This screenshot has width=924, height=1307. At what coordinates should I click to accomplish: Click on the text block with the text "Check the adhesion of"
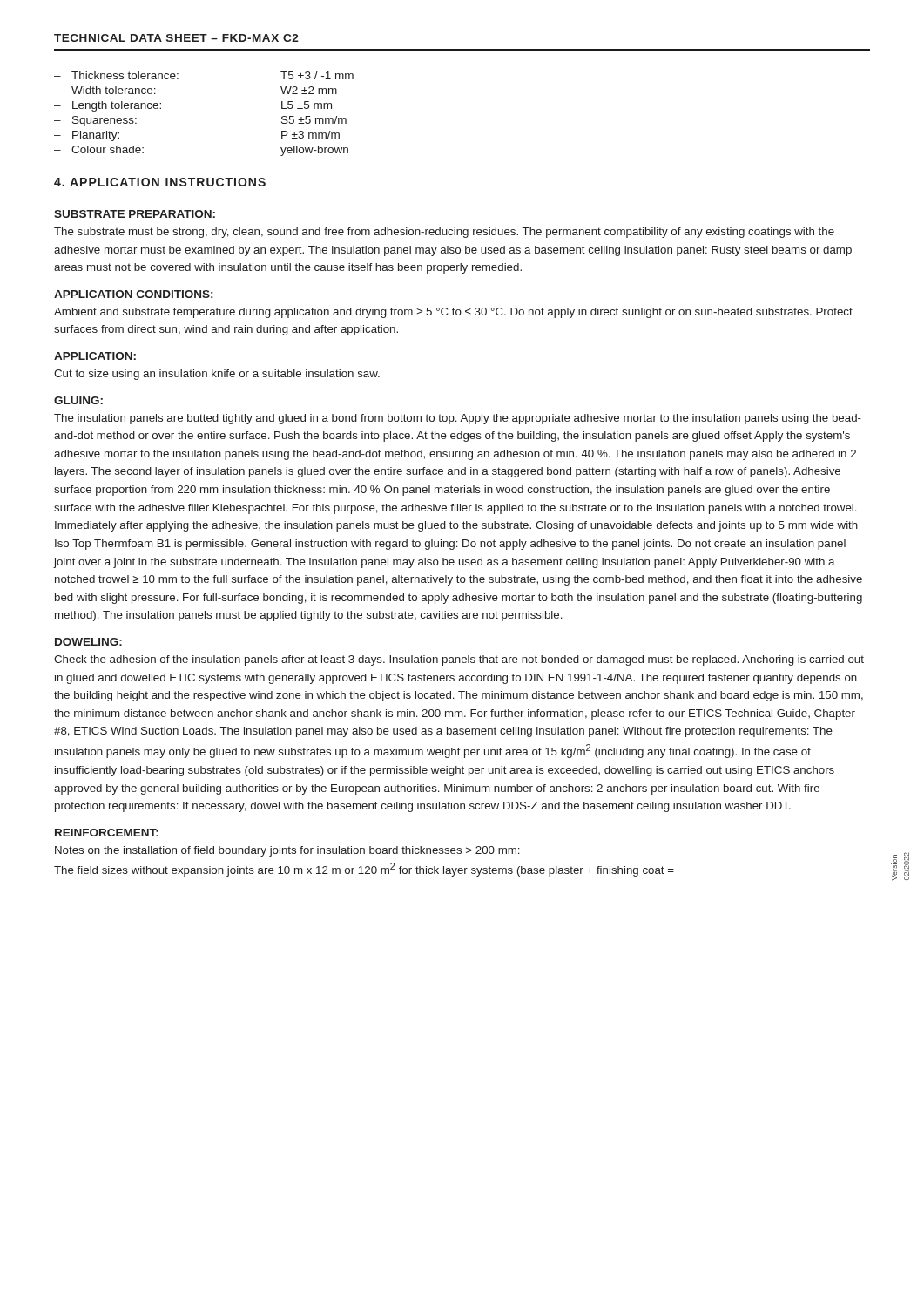(459, 732)
